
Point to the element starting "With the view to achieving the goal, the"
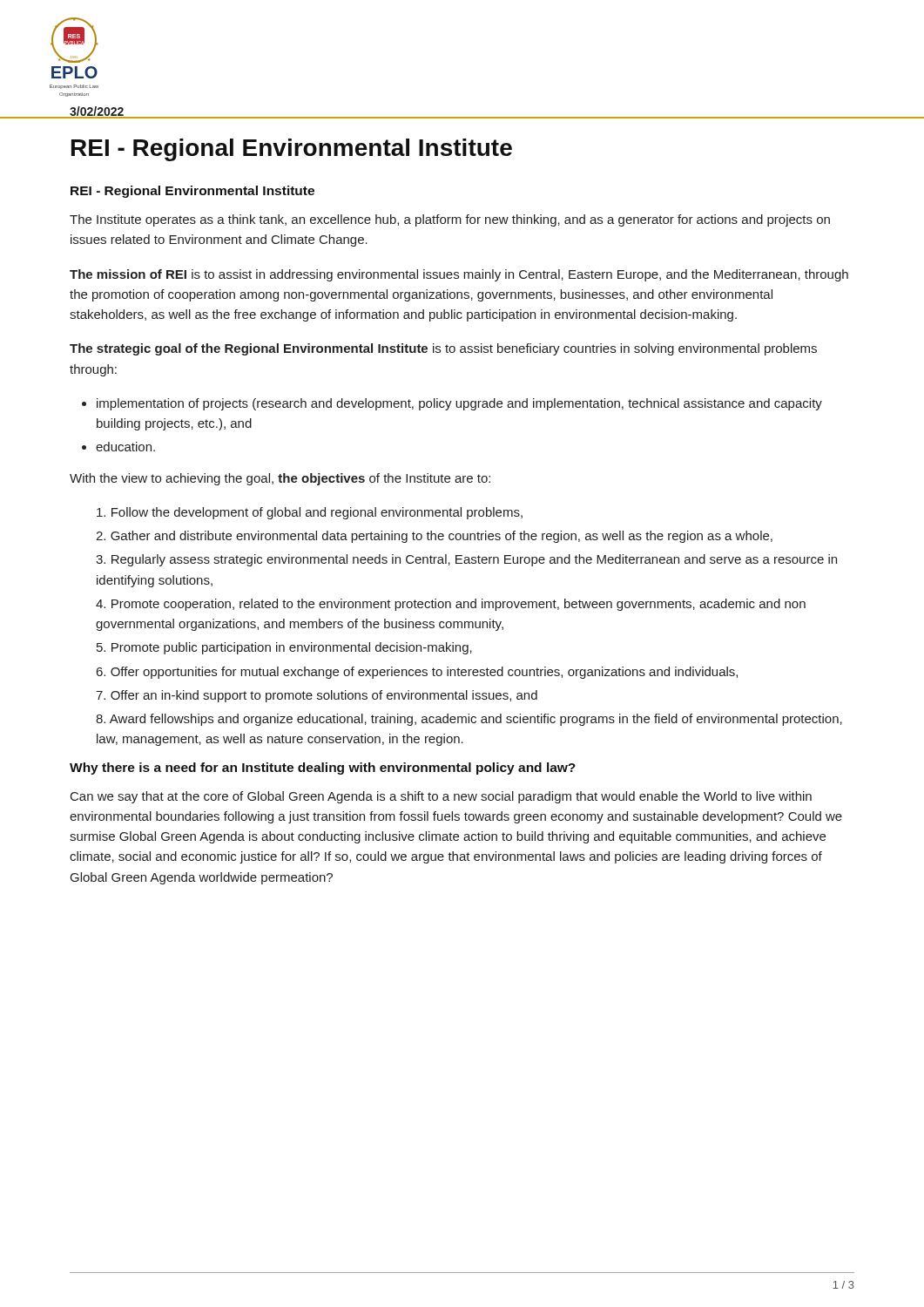click(281, 478)
